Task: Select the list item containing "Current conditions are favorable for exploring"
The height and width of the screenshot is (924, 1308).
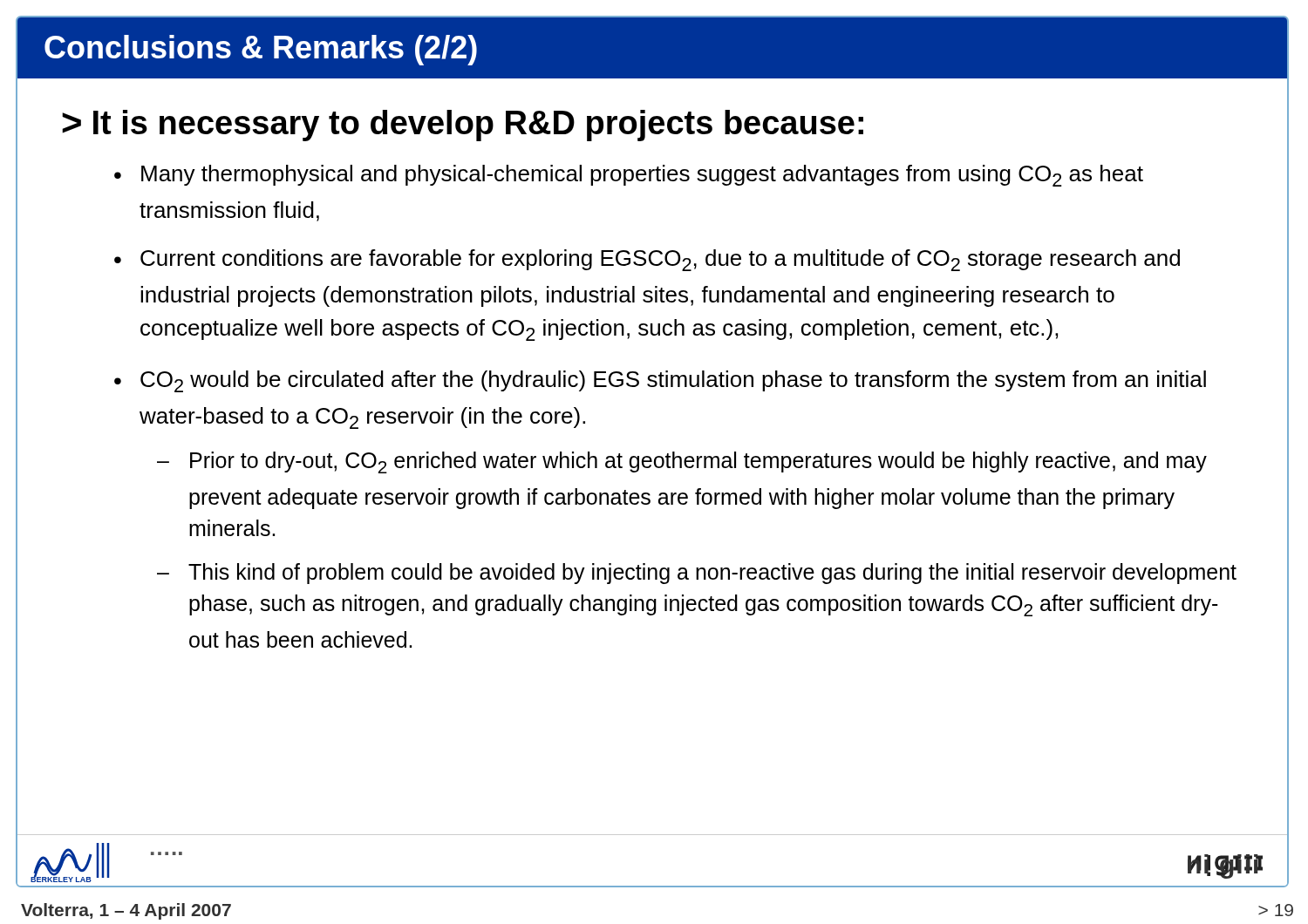Action: pos(660,295)
